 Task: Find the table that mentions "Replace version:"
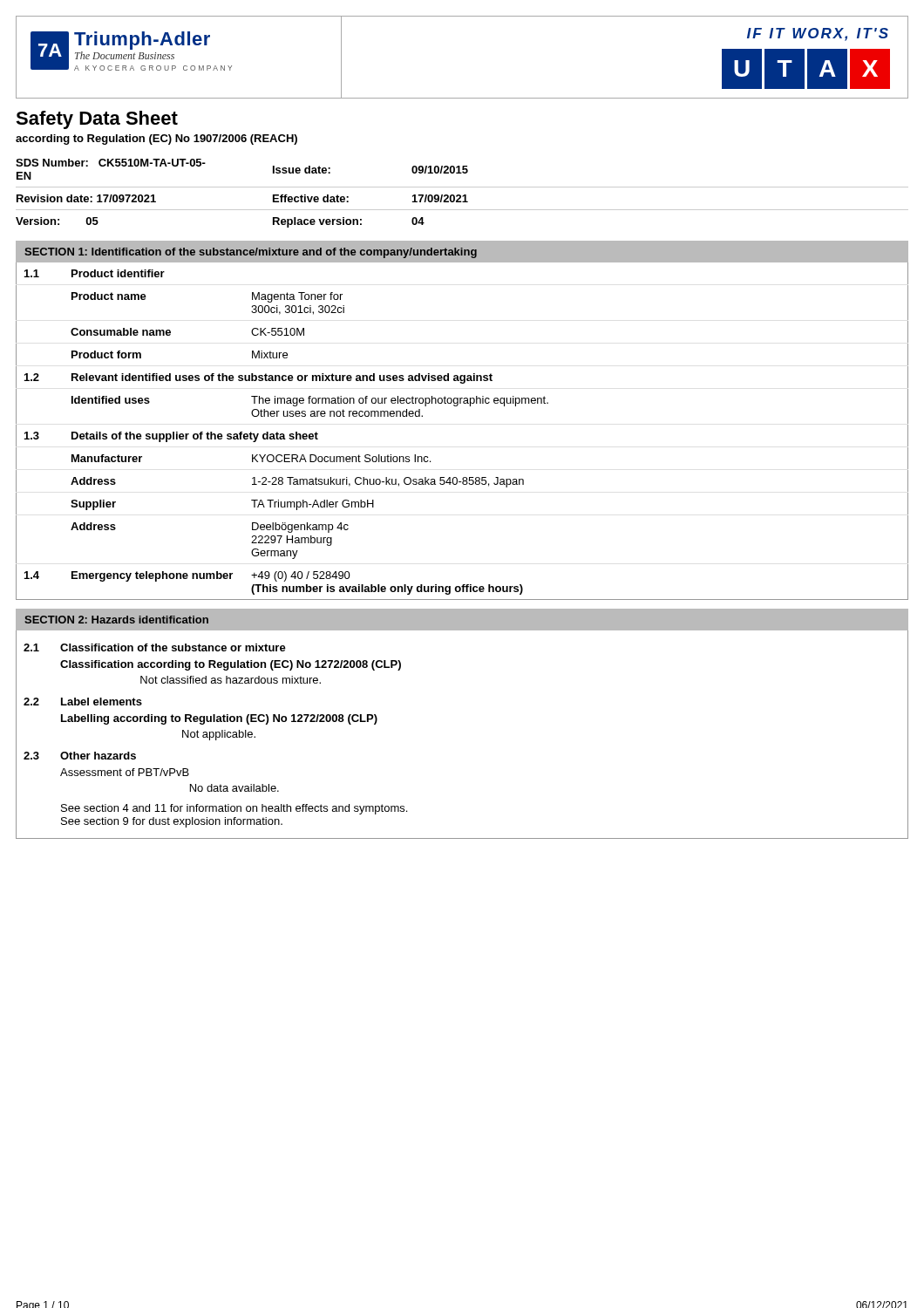(x=462, y=192)
